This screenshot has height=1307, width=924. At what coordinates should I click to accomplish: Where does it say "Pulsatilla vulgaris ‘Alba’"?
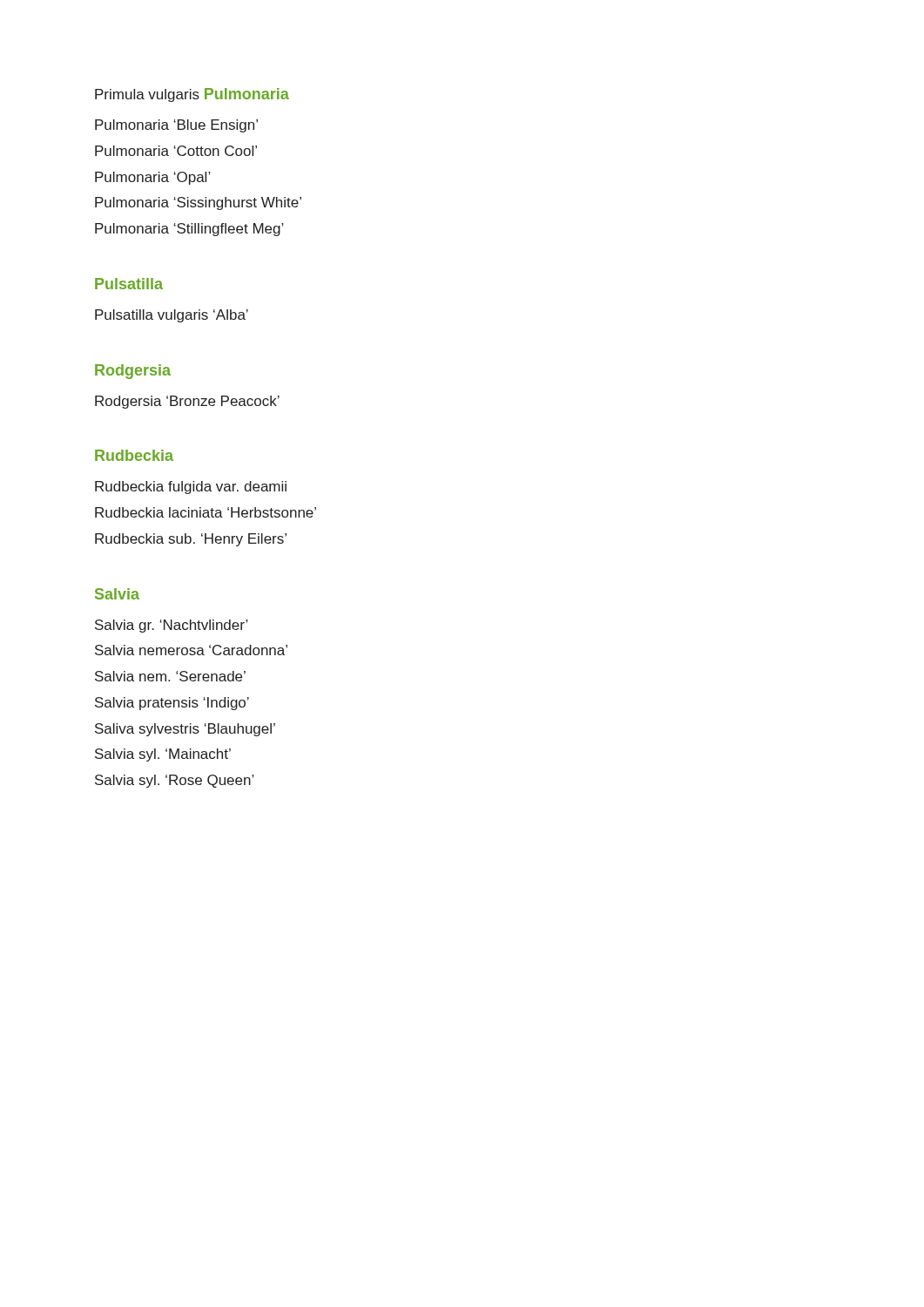tap(172, 316)
